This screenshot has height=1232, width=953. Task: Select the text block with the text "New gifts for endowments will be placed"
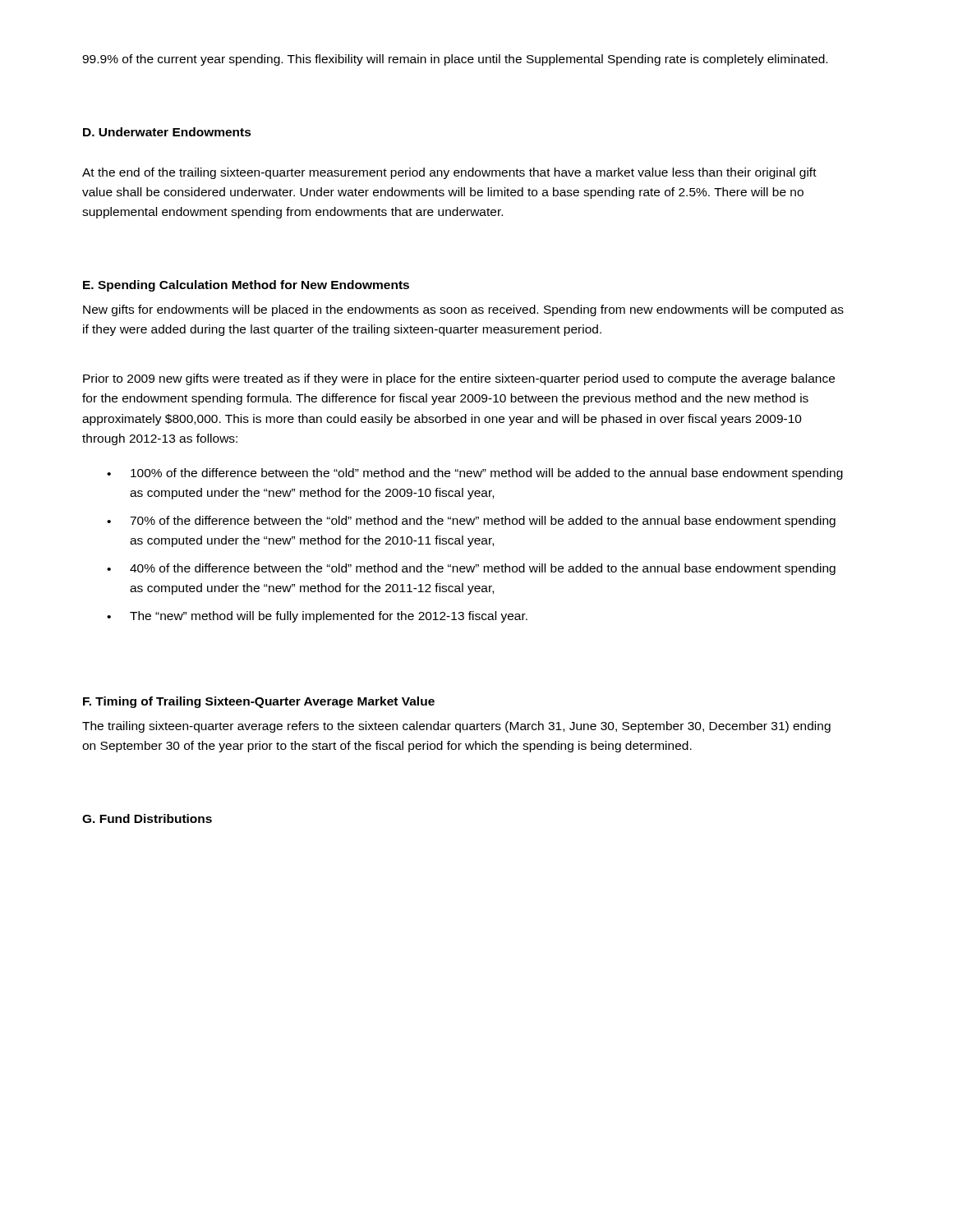[x=463, y=319]
